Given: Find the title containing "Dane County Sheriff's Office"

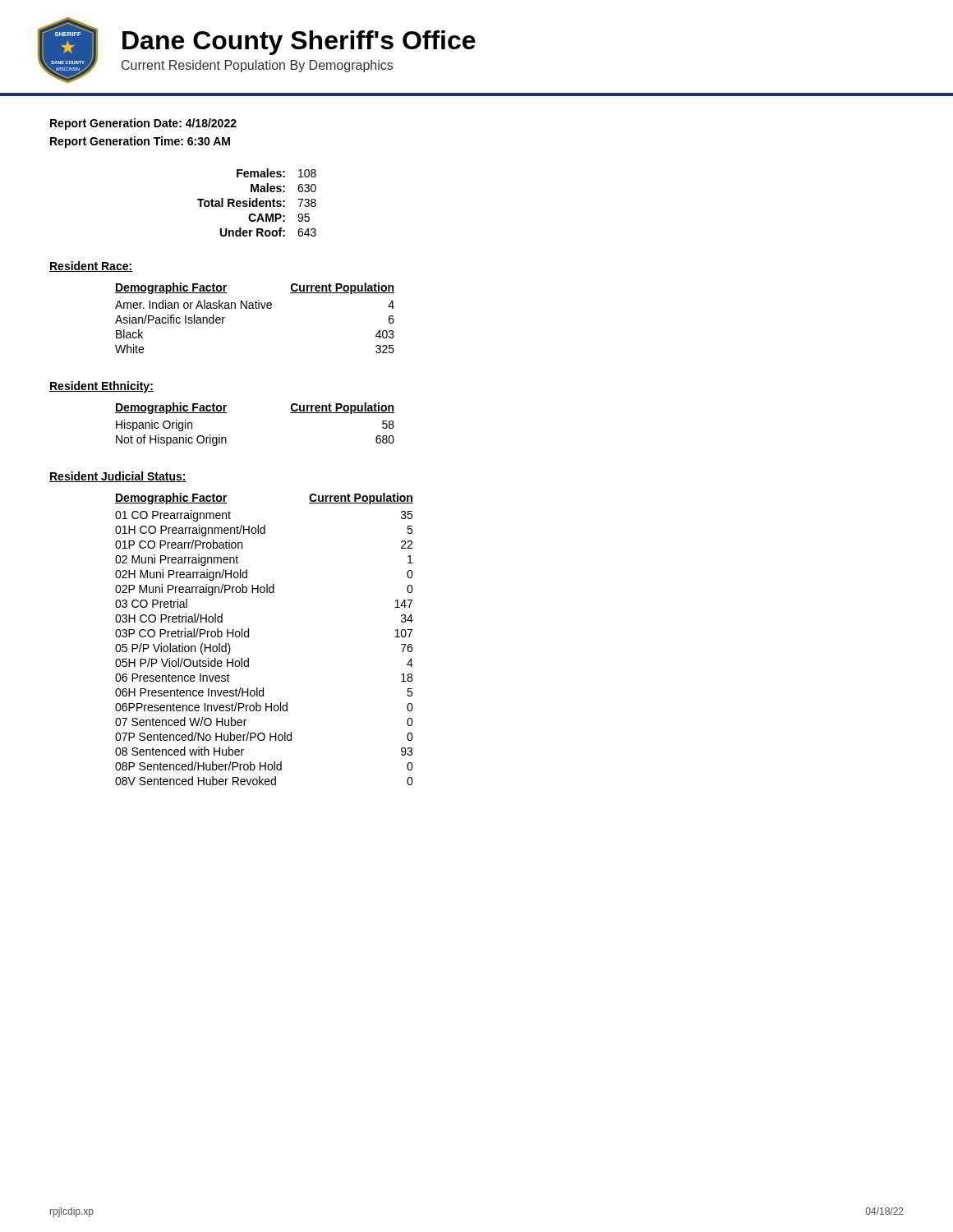Looking at the screenshot, I should coord(298,41).
